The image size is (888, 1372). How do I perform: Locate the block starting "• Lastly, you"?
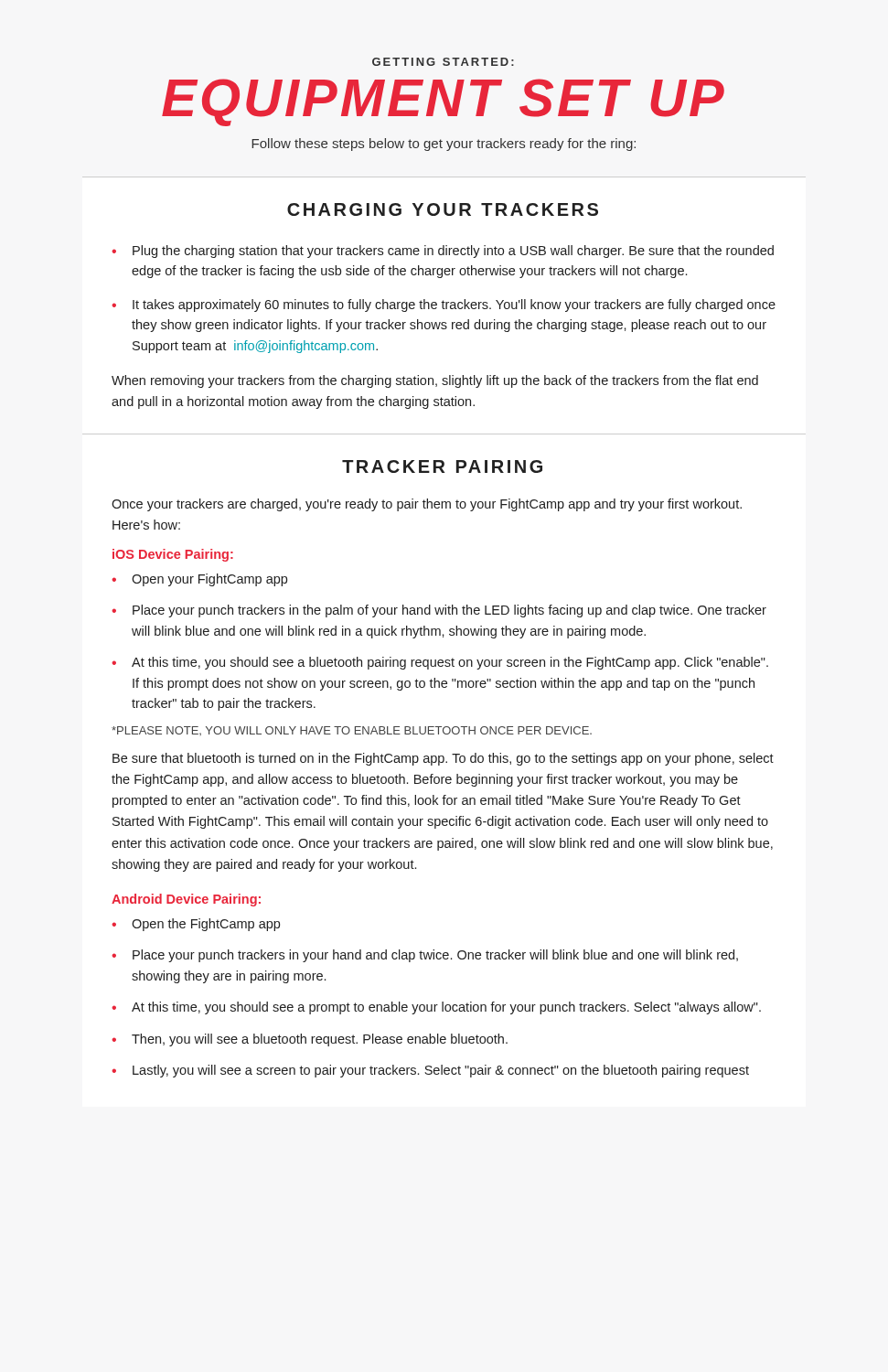pos(430,1071)
